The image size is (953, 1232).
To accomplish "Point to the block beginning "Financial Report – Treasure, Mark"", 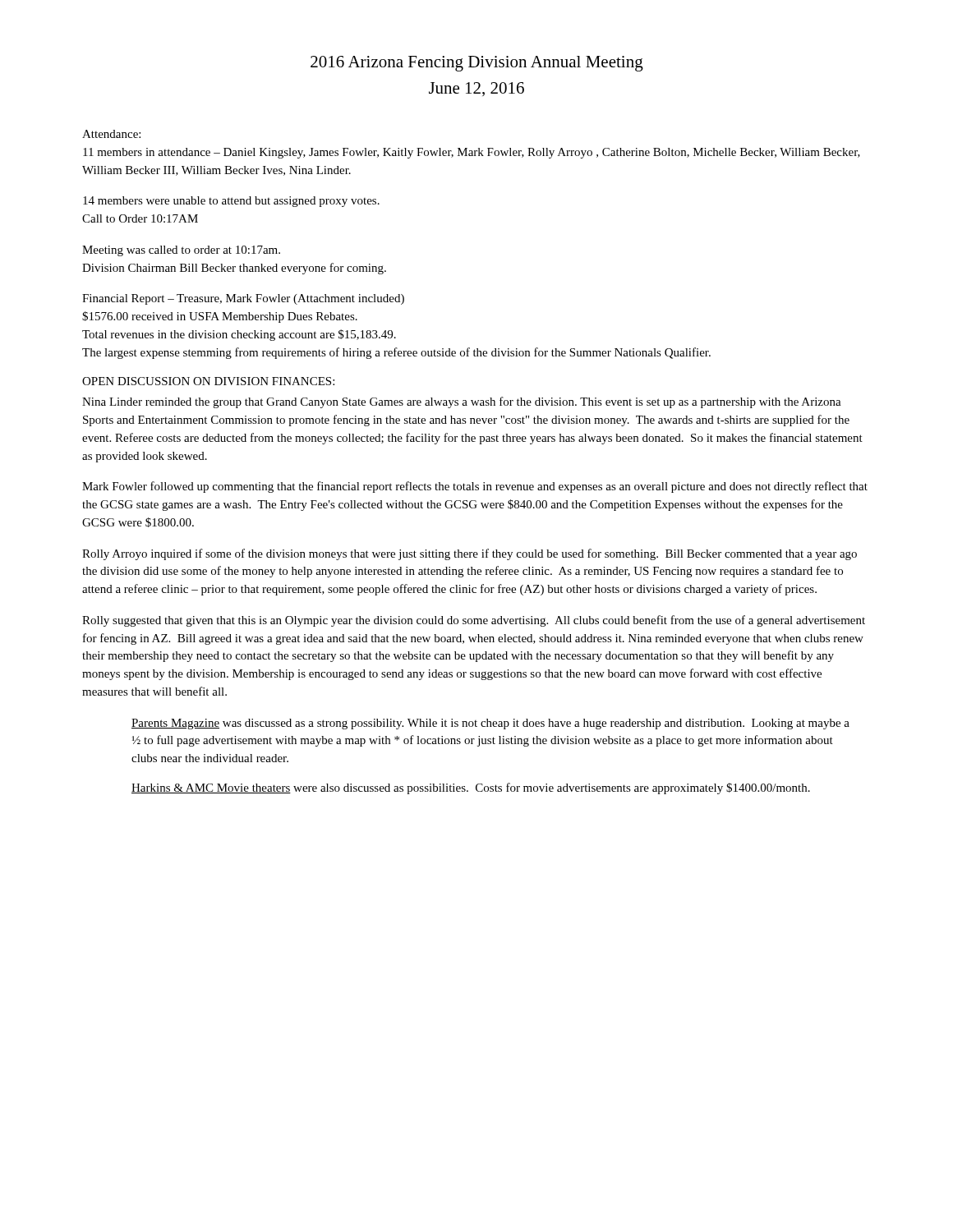I will (397, 325).
